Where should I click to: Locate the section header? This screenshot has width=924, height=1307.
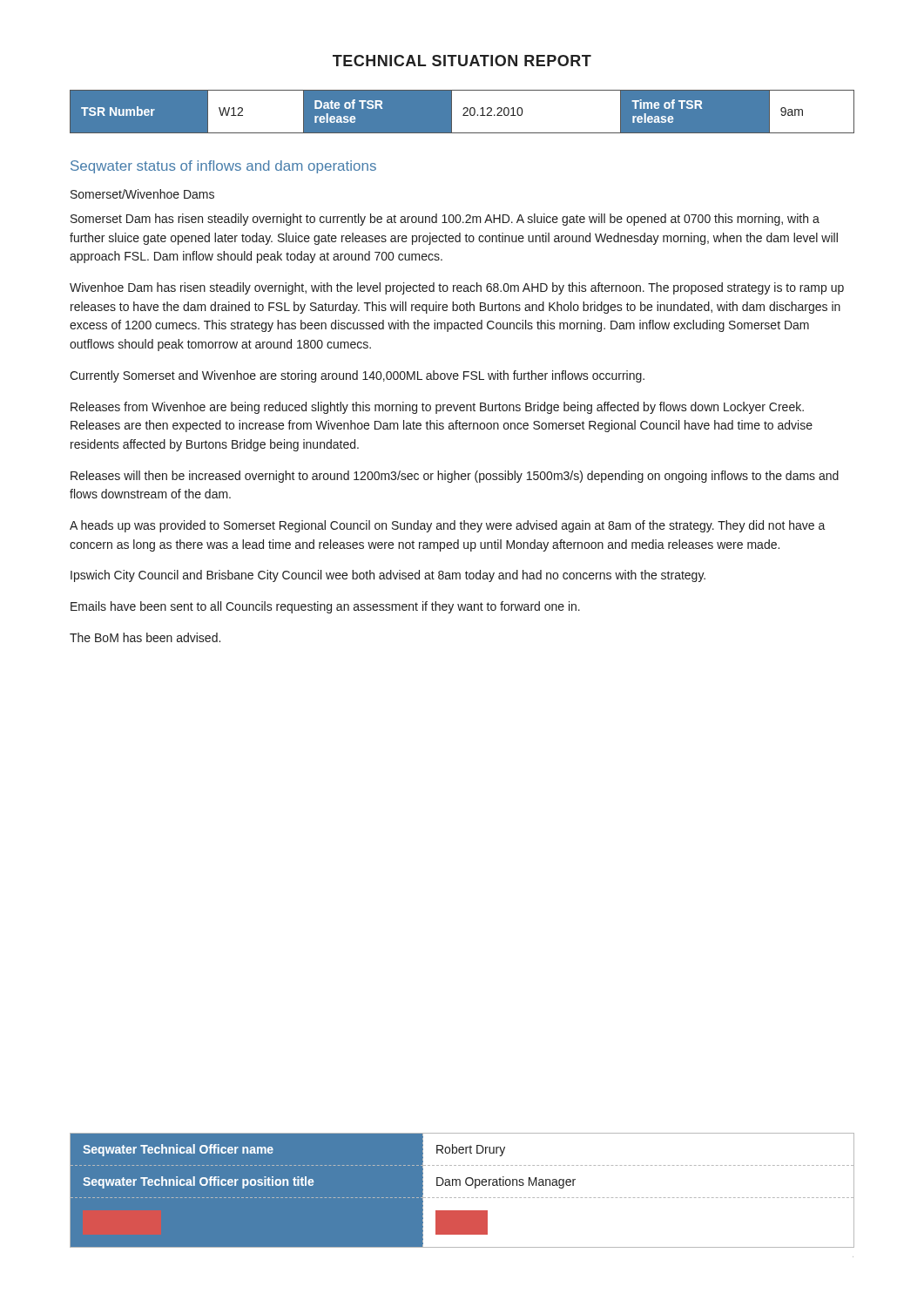tap(223, 166)
